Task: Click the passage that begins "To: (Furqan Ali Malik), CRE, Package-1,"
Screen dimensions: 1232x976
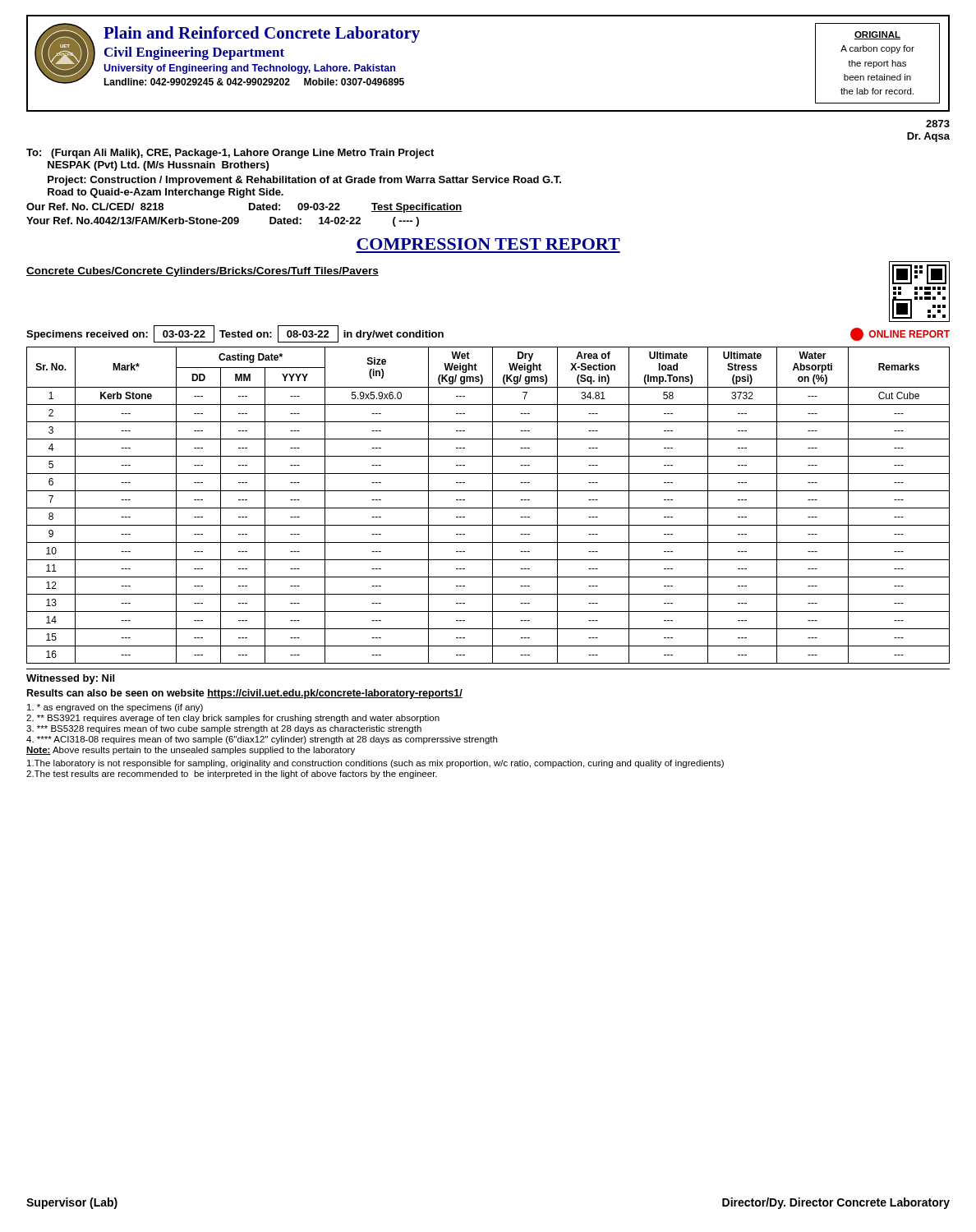Action: tap(230, 159)
